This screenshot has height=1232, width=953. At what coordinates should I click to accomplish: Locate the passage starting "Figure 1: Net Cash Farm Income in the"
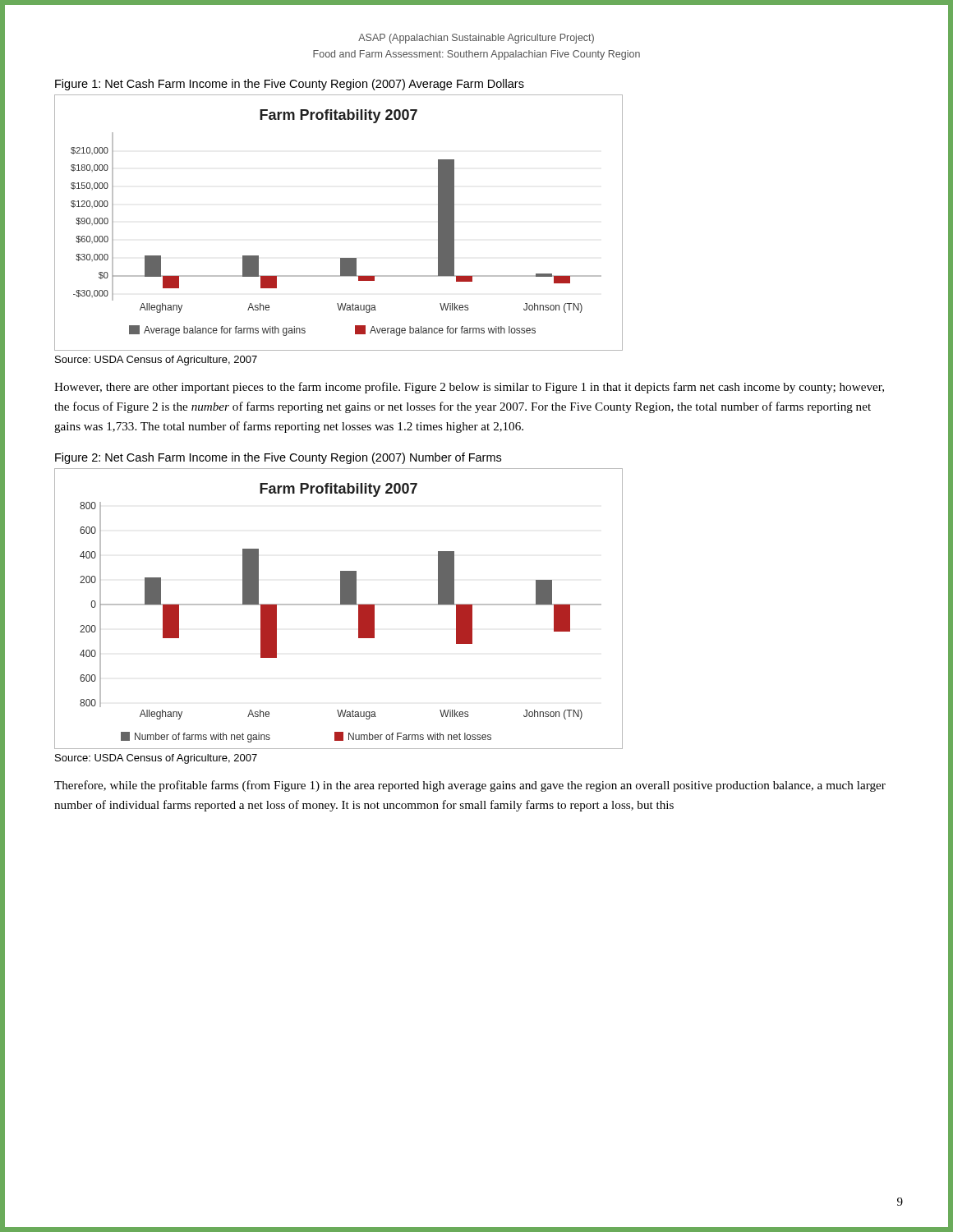pos(289,84)
